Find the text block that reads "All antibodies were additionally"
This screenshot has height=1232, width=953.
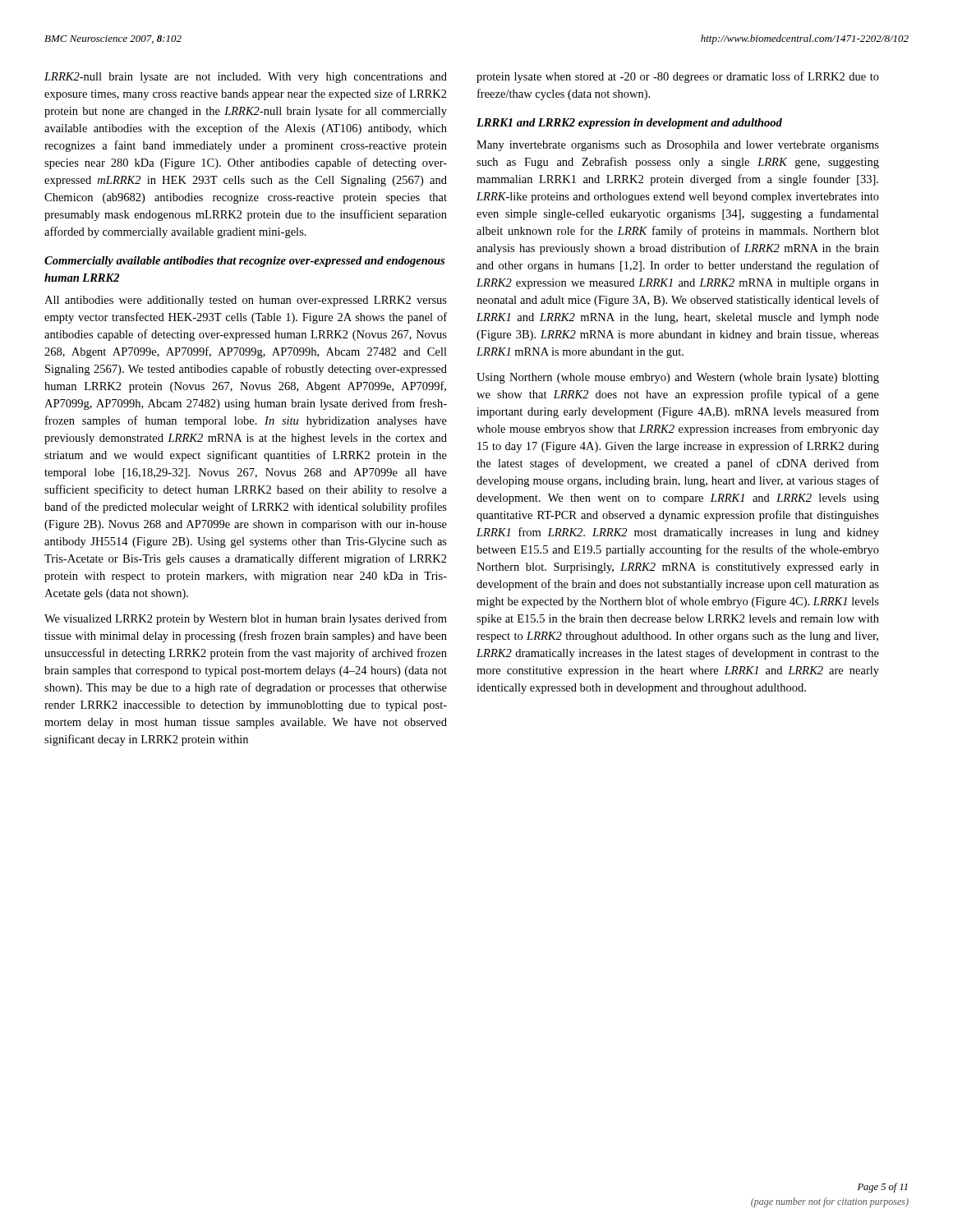pyautogui.click(x=246, y=447)
